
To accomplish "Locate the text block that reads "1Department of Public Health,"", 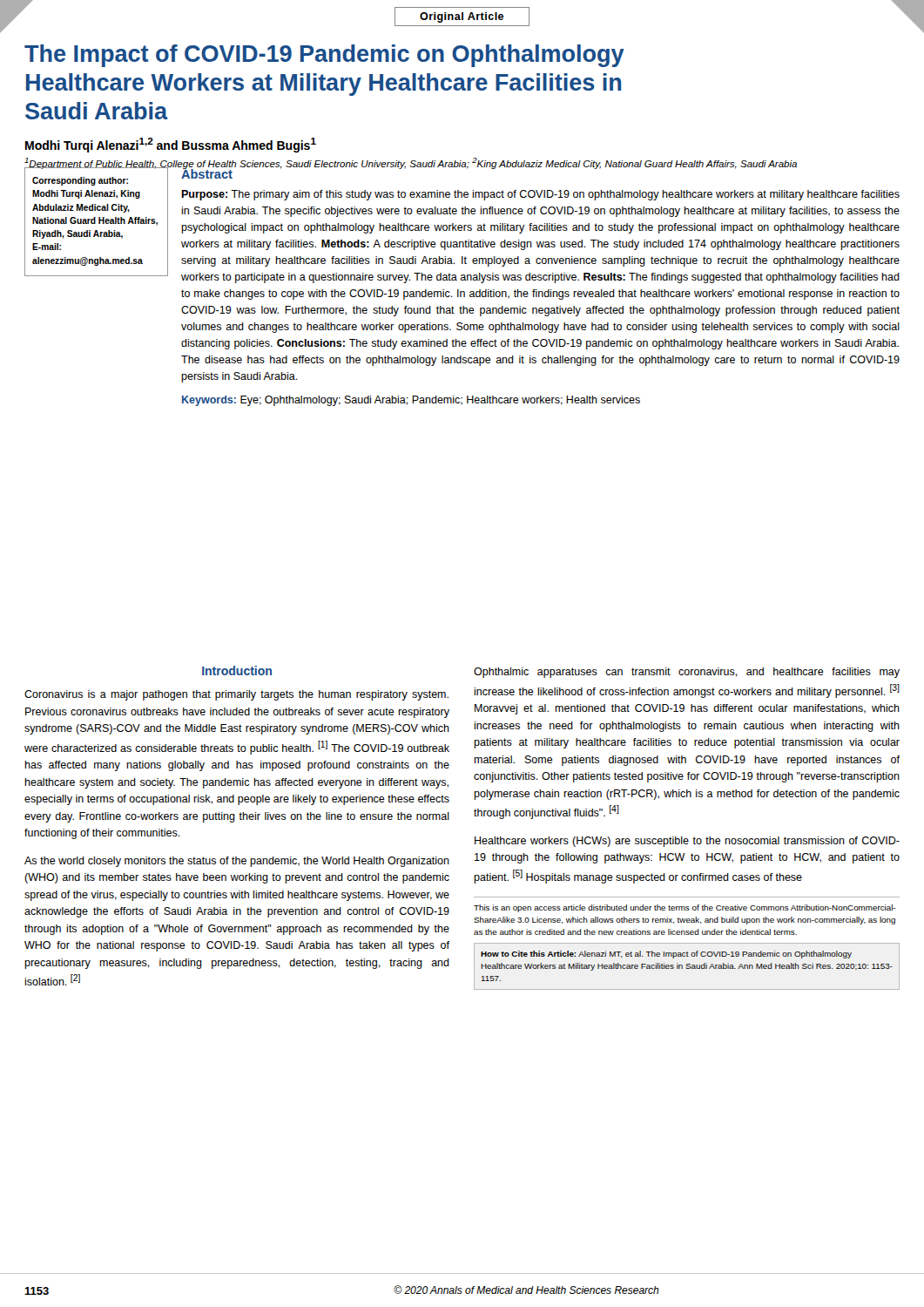I will coord(411,162).
